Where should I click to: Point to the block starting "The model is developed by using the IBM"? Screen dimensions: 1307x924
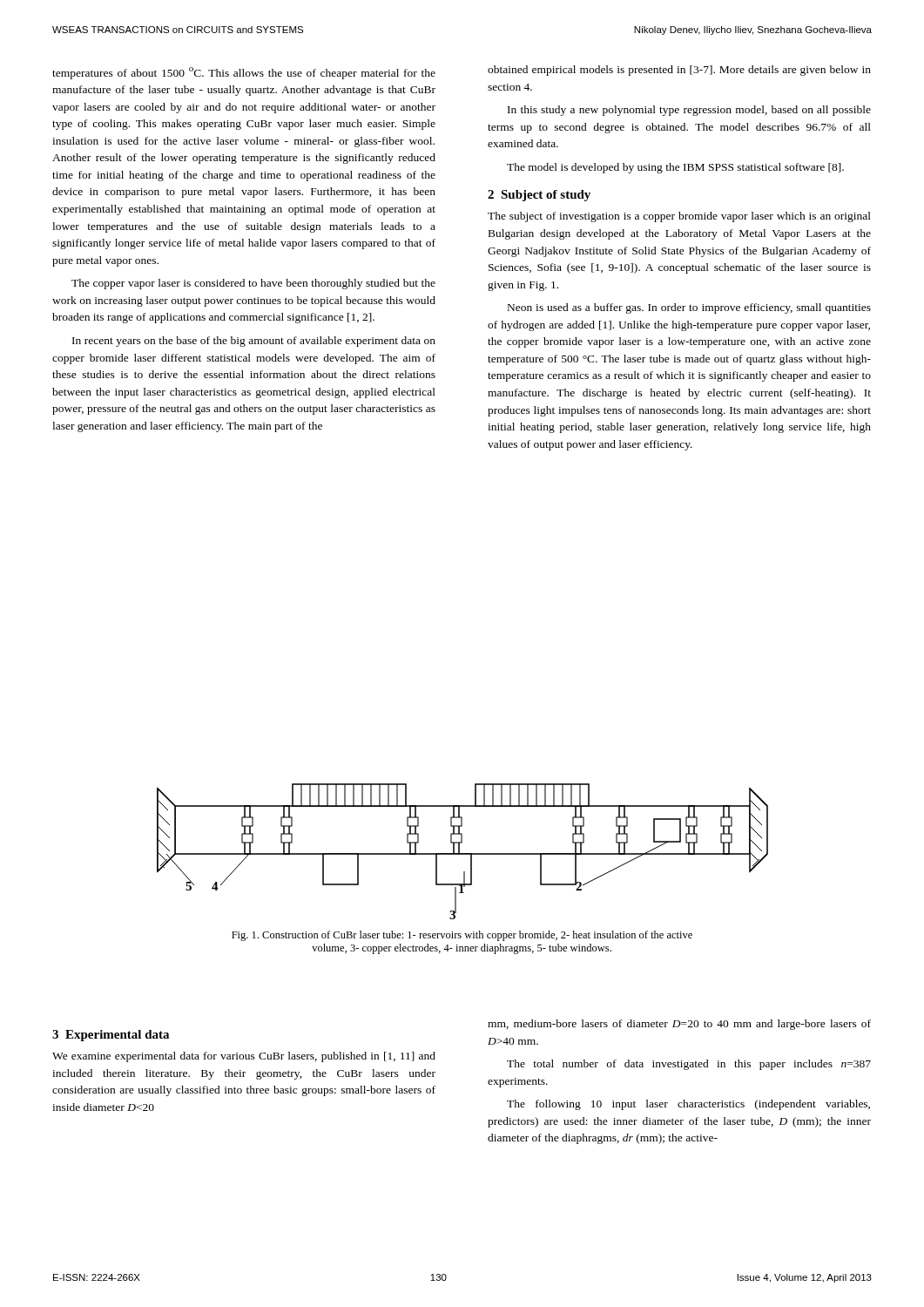[679, 167]
